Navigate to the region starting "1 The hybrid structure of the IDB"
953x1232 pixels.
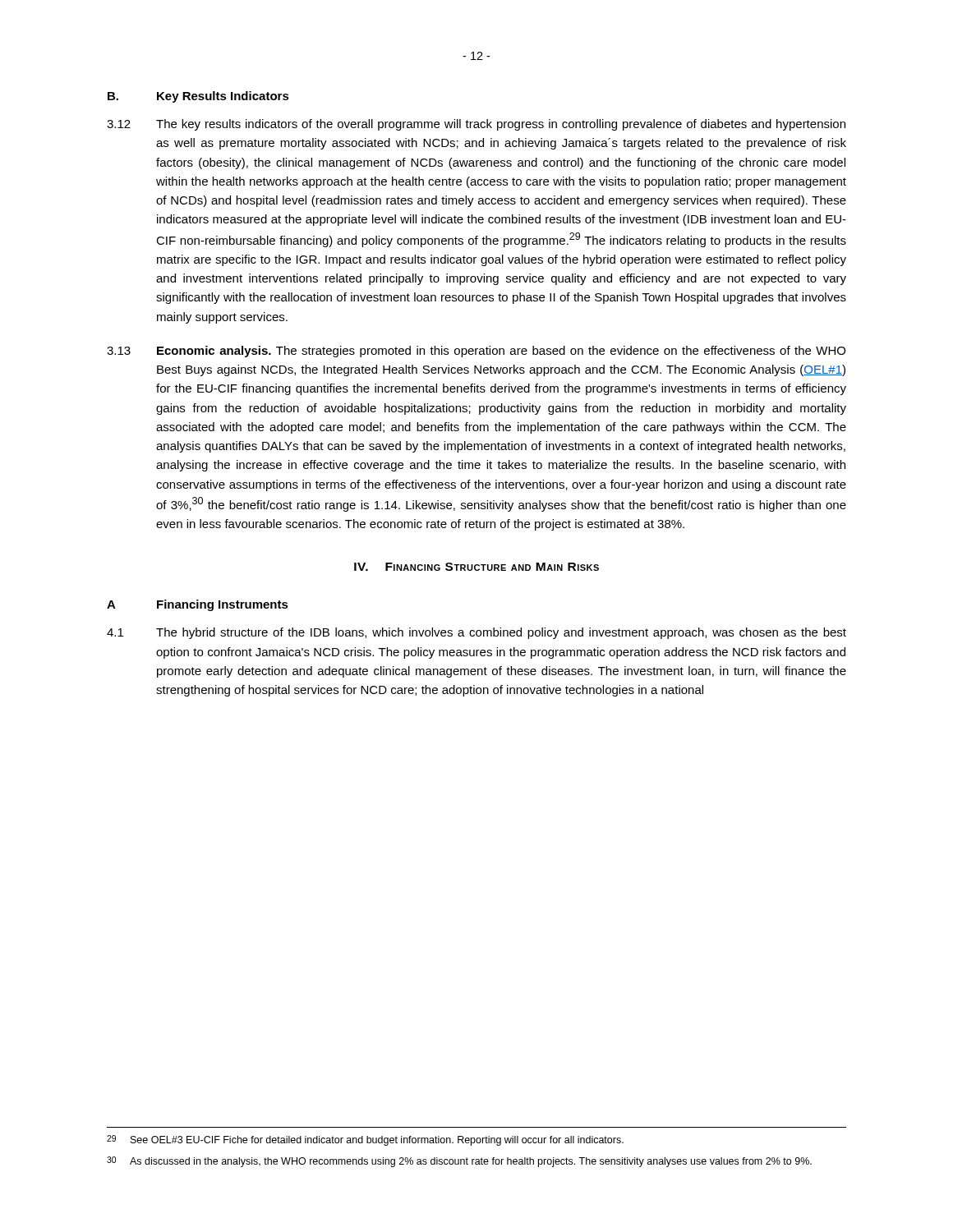[x=476, y=661]
